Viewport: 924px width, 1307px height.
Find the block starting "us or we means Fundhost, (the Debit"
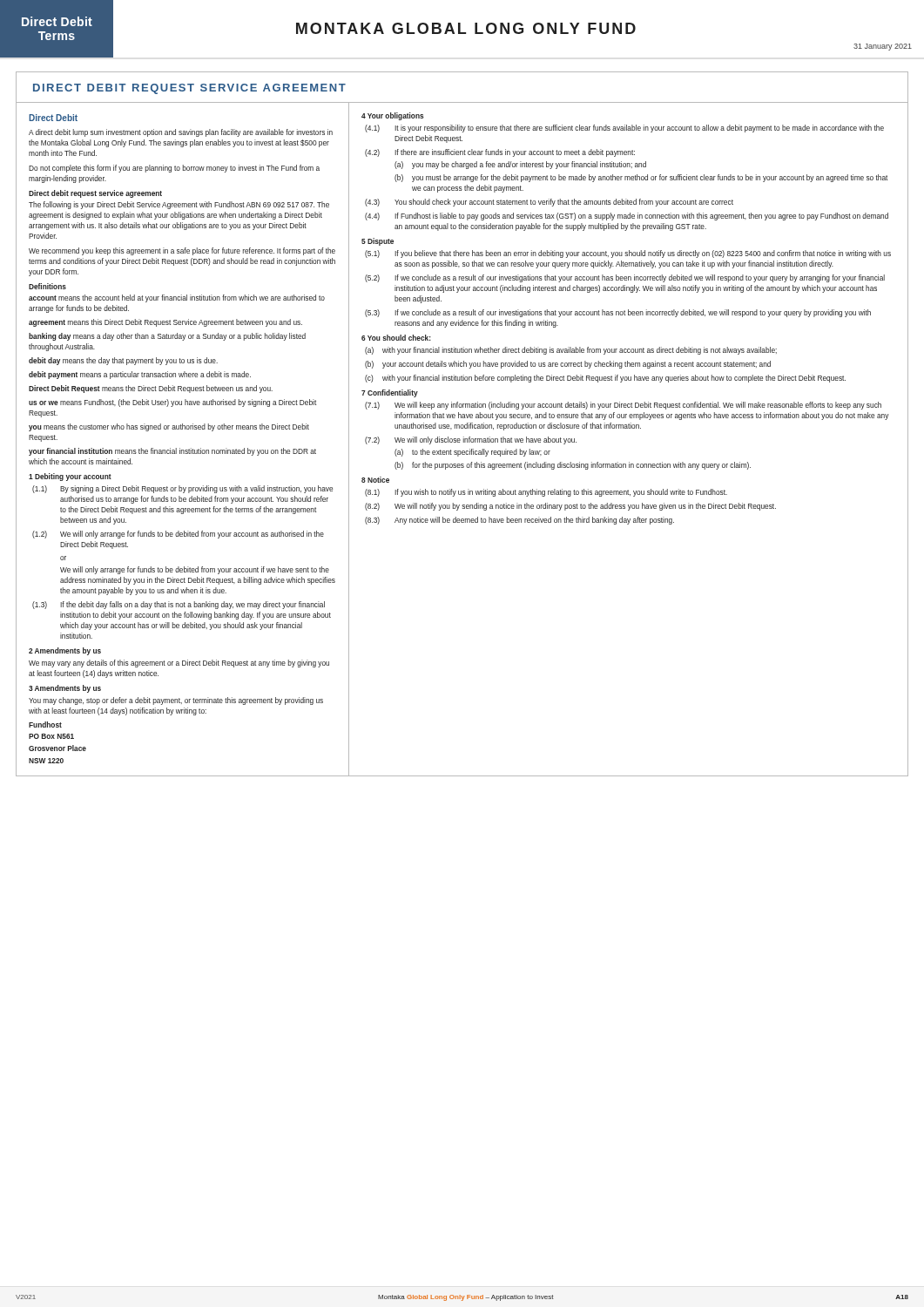[x=173, y=408]
